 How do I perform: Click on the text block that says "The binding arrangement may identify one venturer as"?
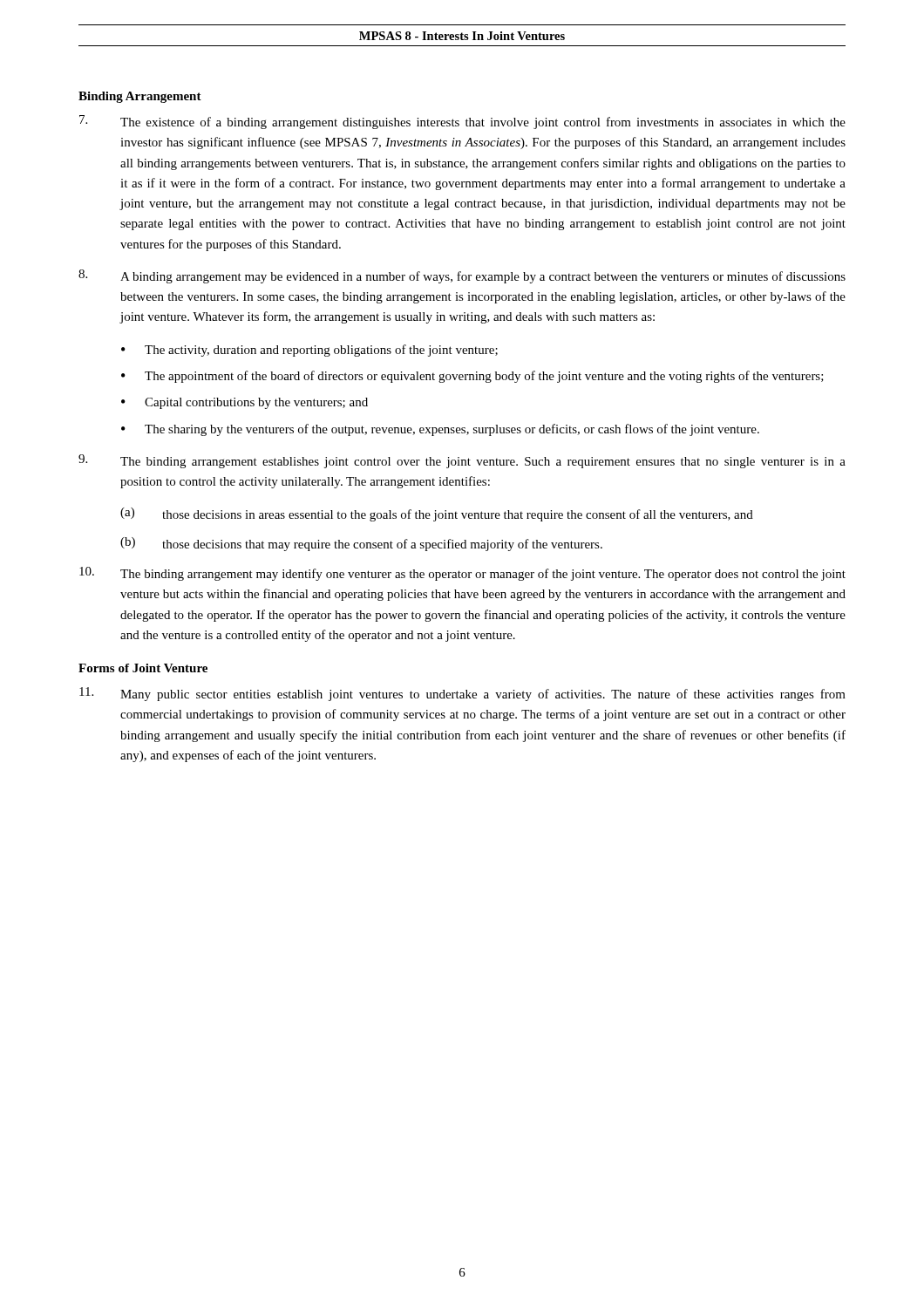(483, 604)
